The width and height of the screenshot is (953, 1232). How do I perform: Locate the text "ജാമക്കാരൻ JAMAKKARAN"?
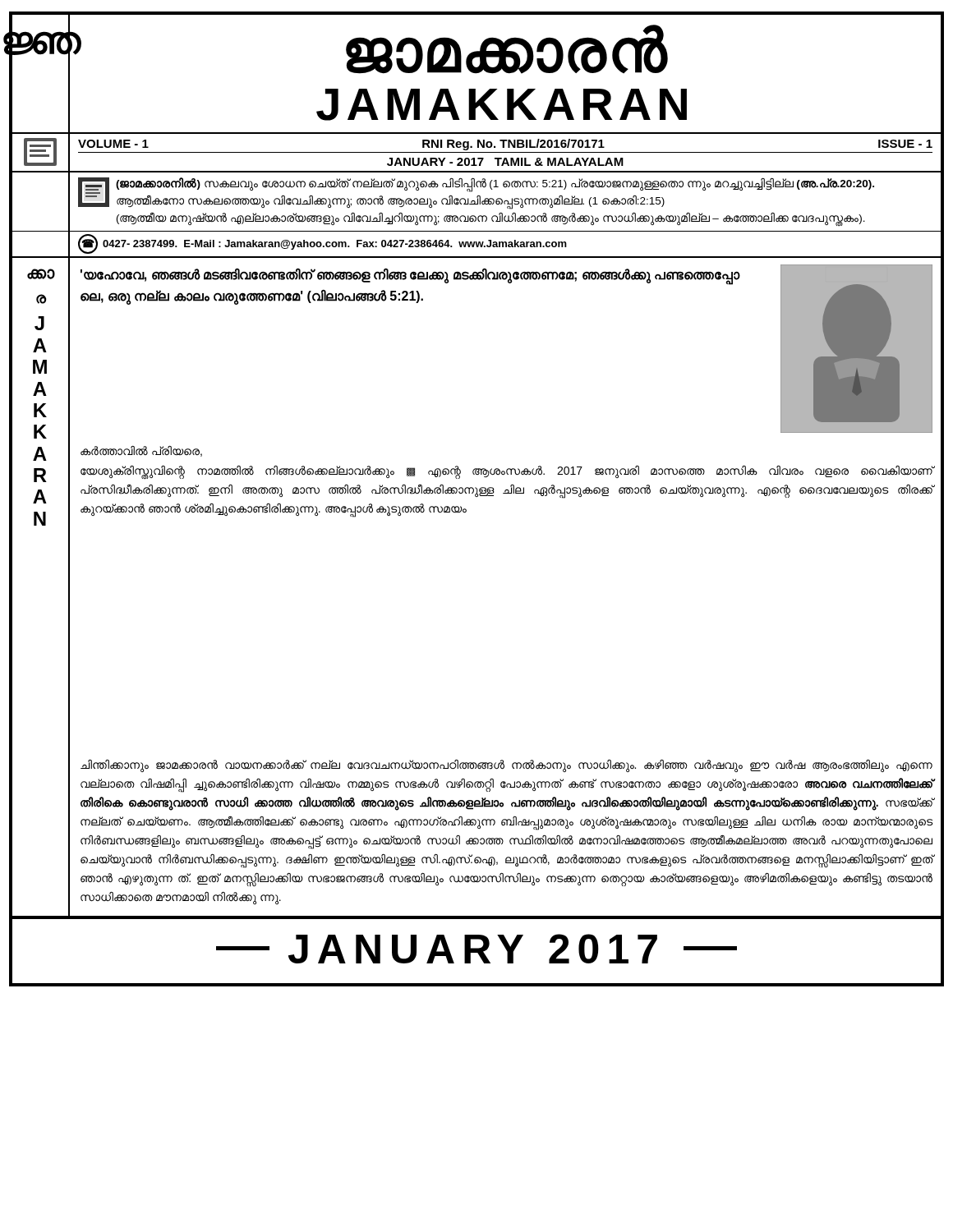tap(505, 74)
